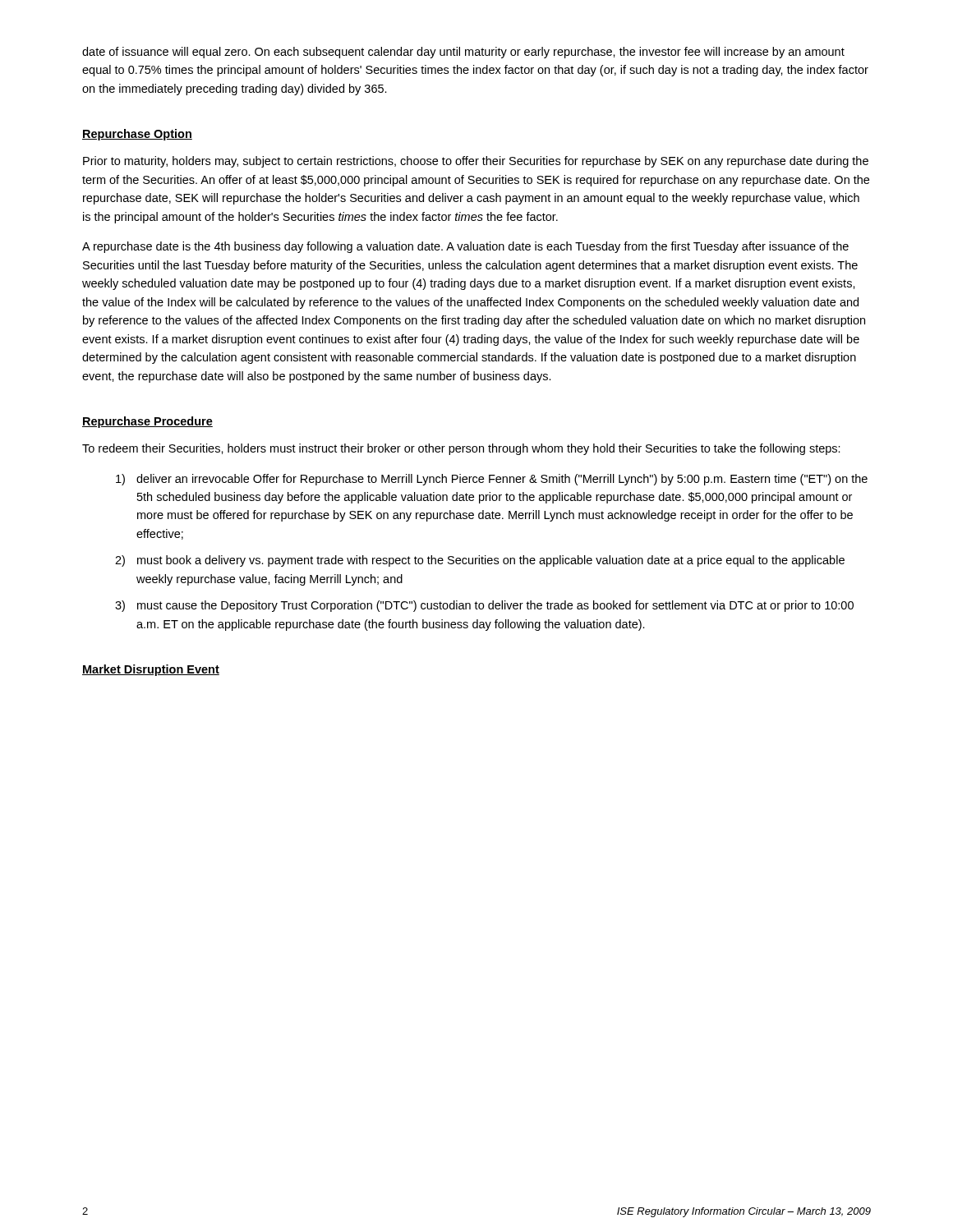
Task: Find "Market Disruption Event" on this page
Action: [x=151, y=670]
